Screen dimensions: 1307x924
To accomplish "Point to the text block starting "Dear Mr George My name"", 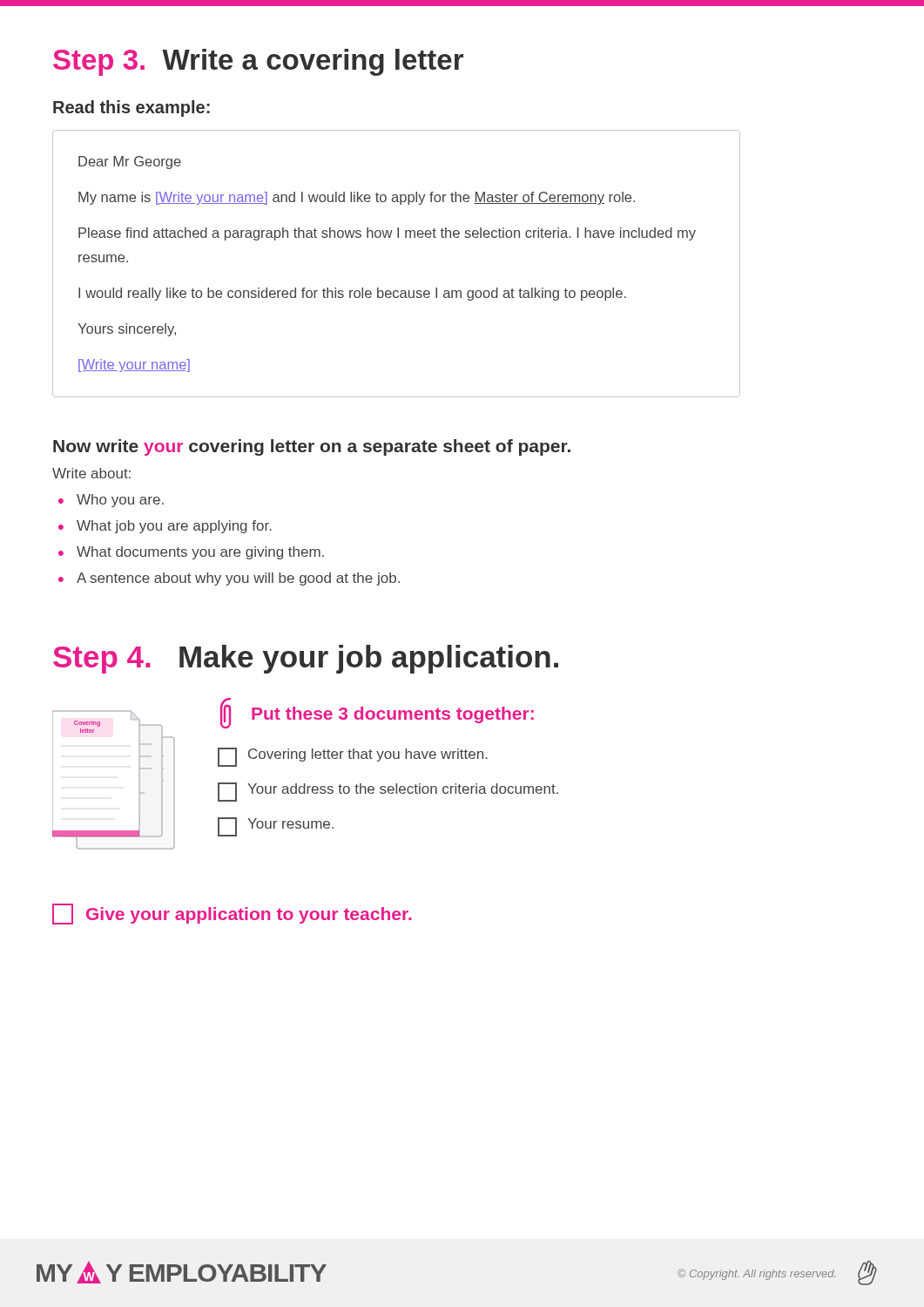I will pyautogui.click(x=130, y=163).
